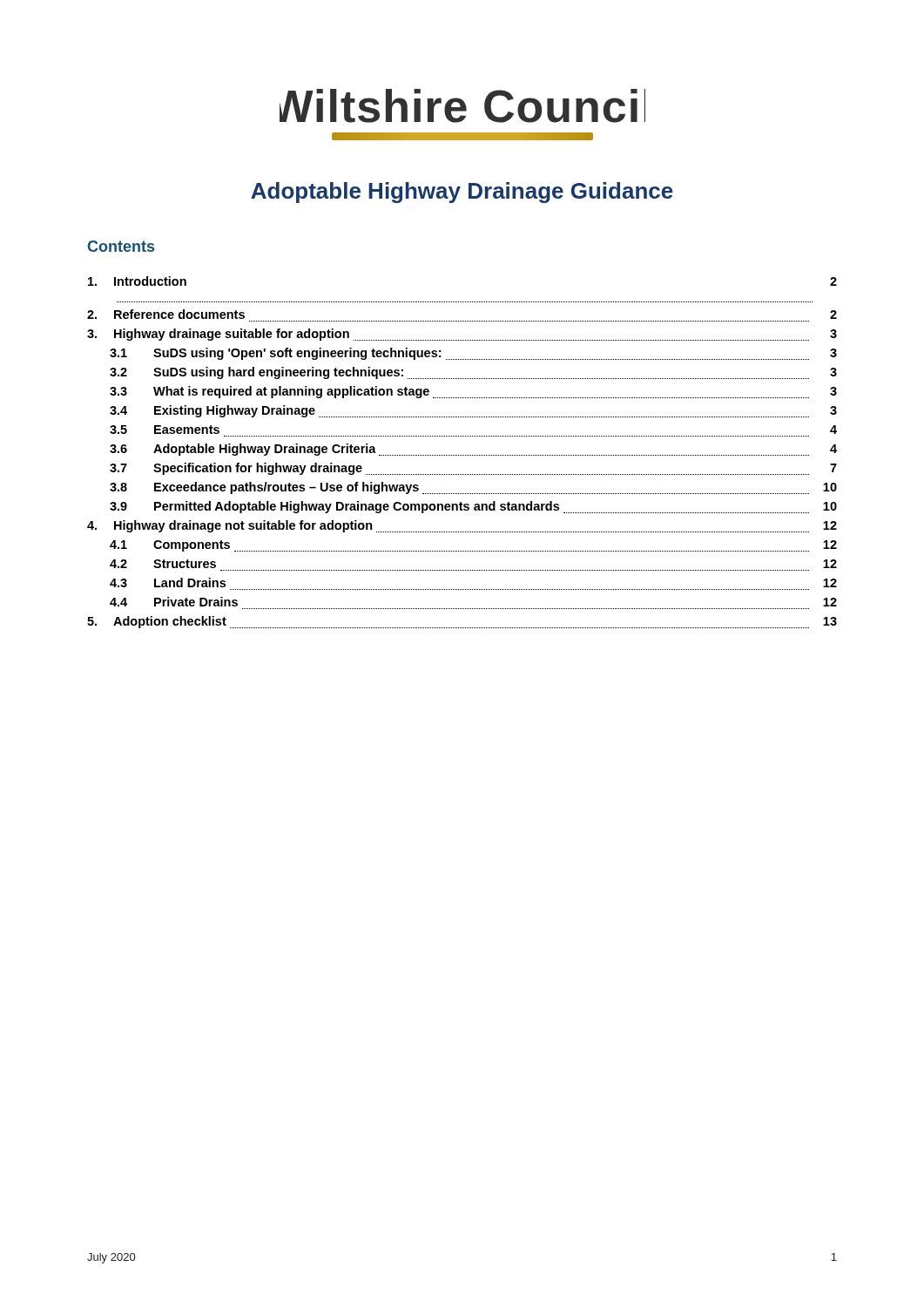Point to the block beginning "3.8 Exceedance paths/routes – Use of highways"
The image size is (924, 1307).
[473, 487]
